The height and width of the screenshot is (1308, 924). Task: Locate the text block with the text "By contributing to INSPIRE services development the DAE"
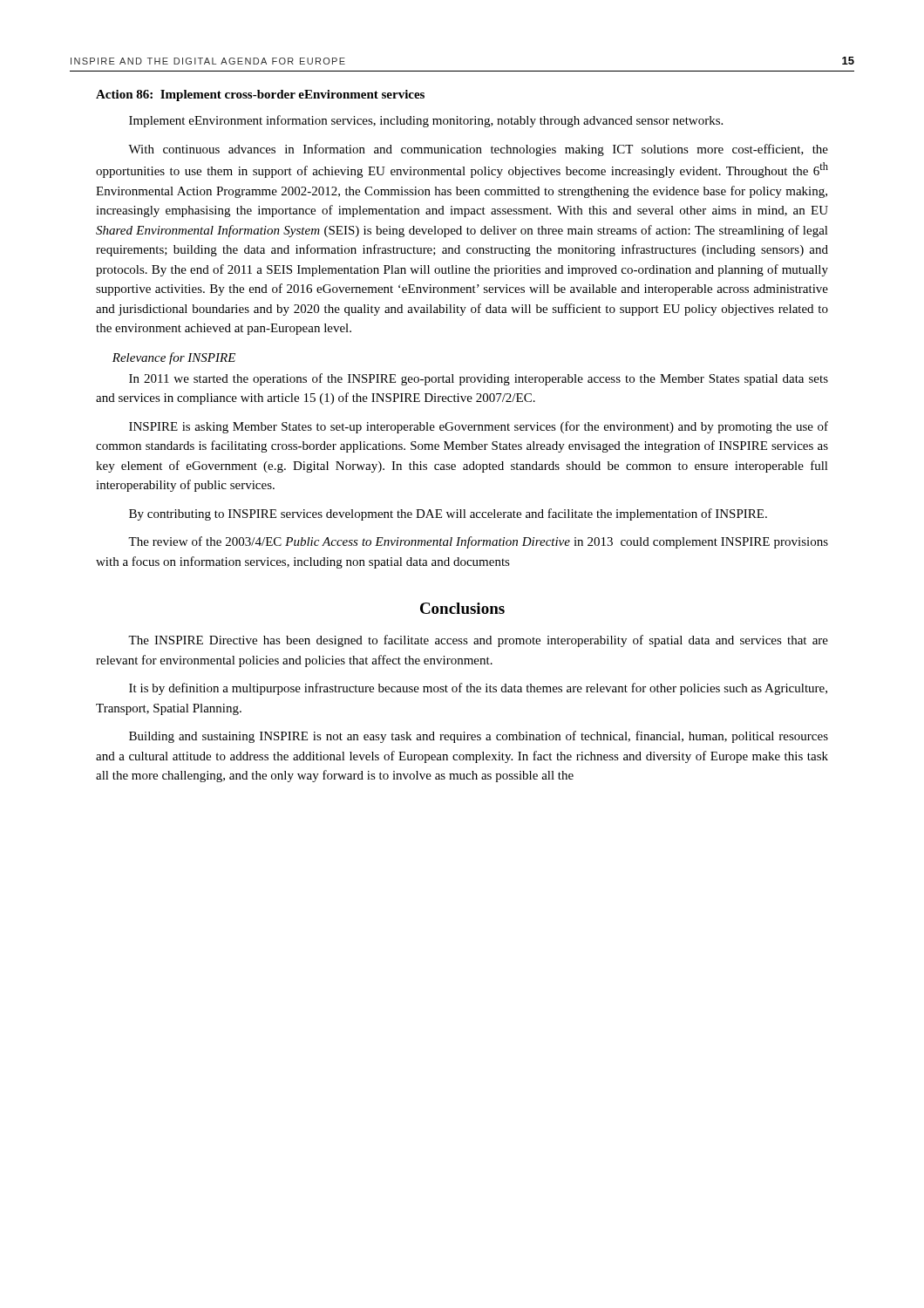coord(448,513)
